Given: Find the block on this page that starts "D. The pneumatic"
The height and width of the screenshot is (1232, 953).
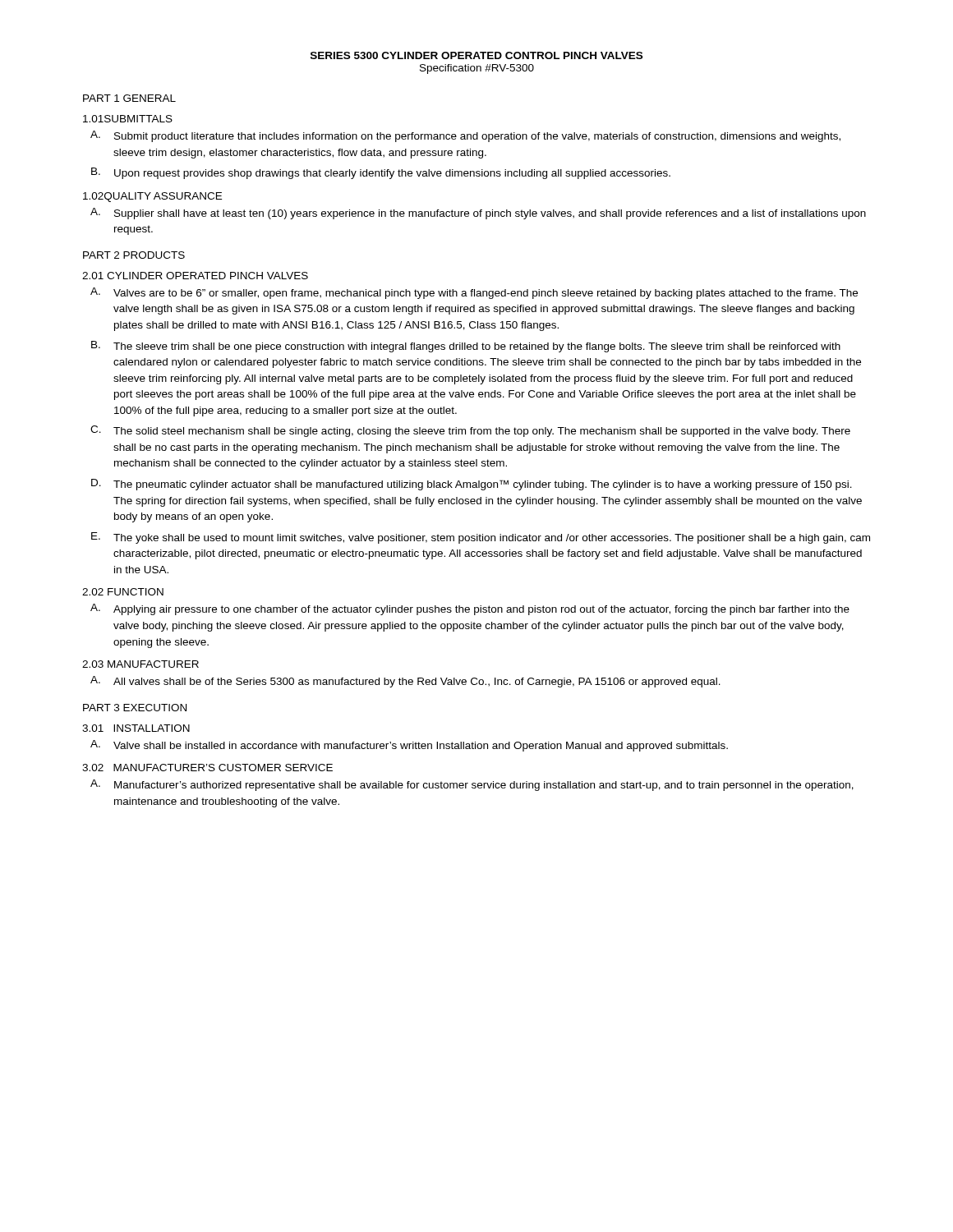Looking at the screenshot, I should pos(481,500).
